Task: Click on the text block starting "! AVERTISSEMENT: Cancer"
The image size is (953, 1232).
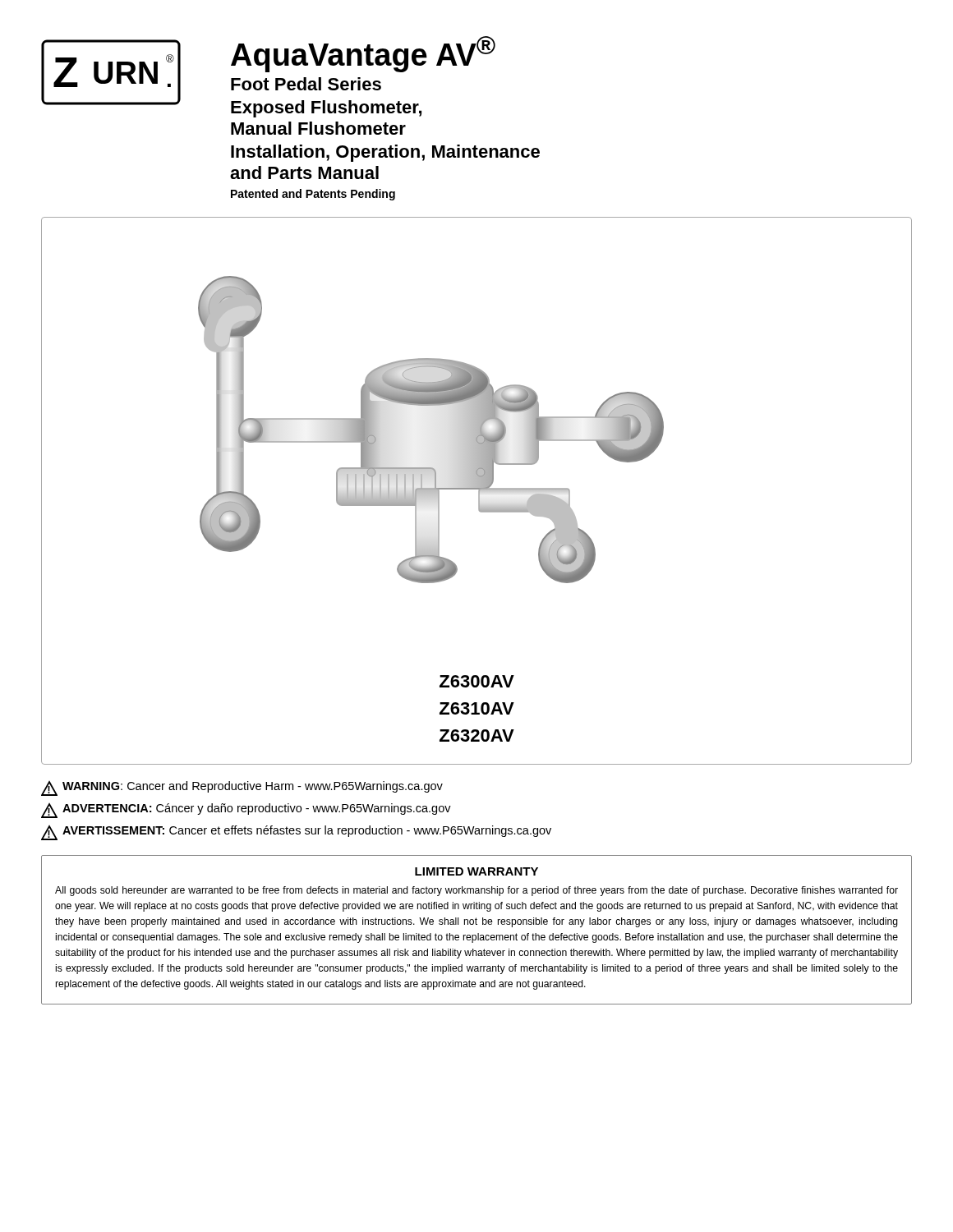Action: pos(296,834)
